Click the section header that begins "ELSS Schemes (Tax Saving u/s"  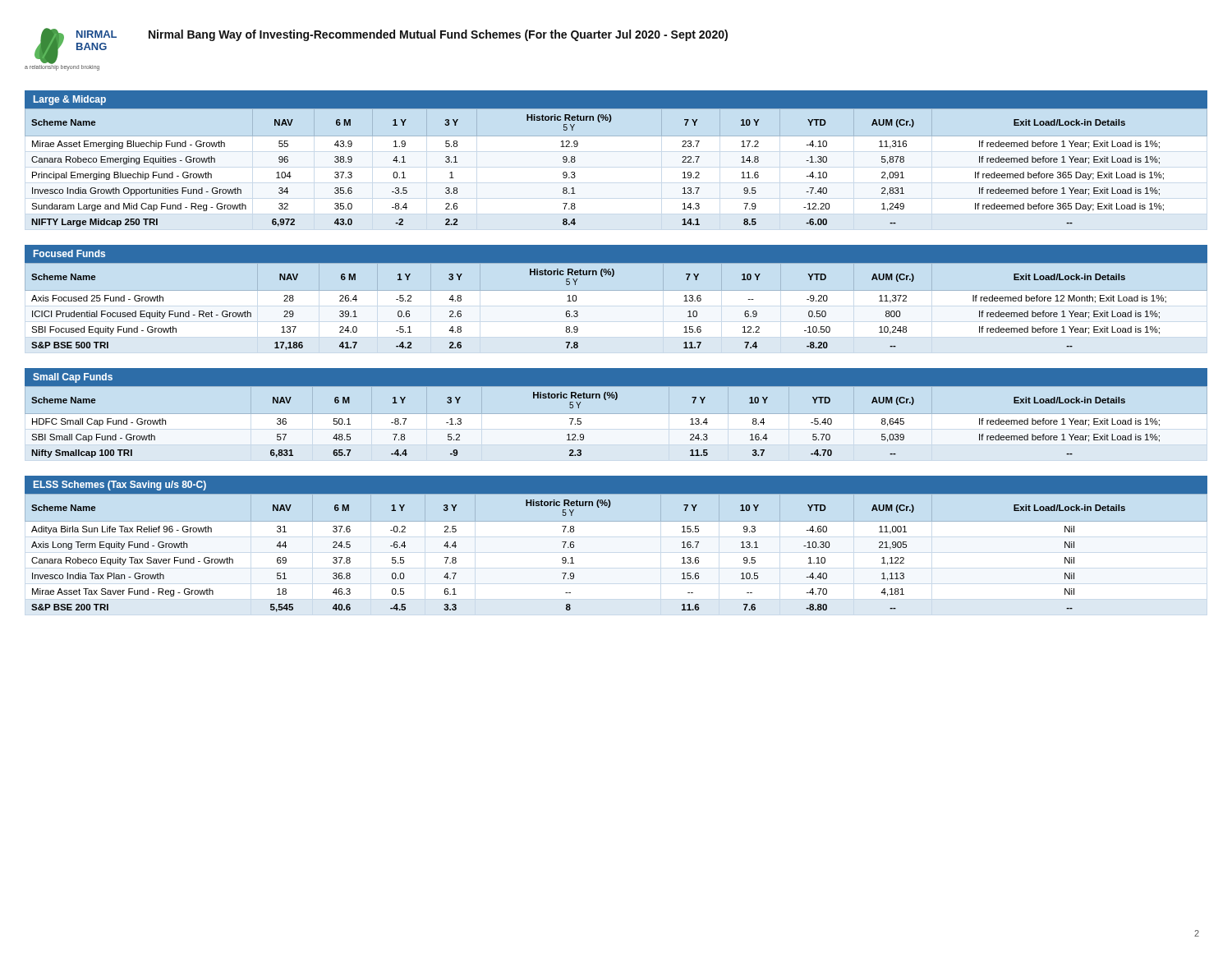click(120, 485)
